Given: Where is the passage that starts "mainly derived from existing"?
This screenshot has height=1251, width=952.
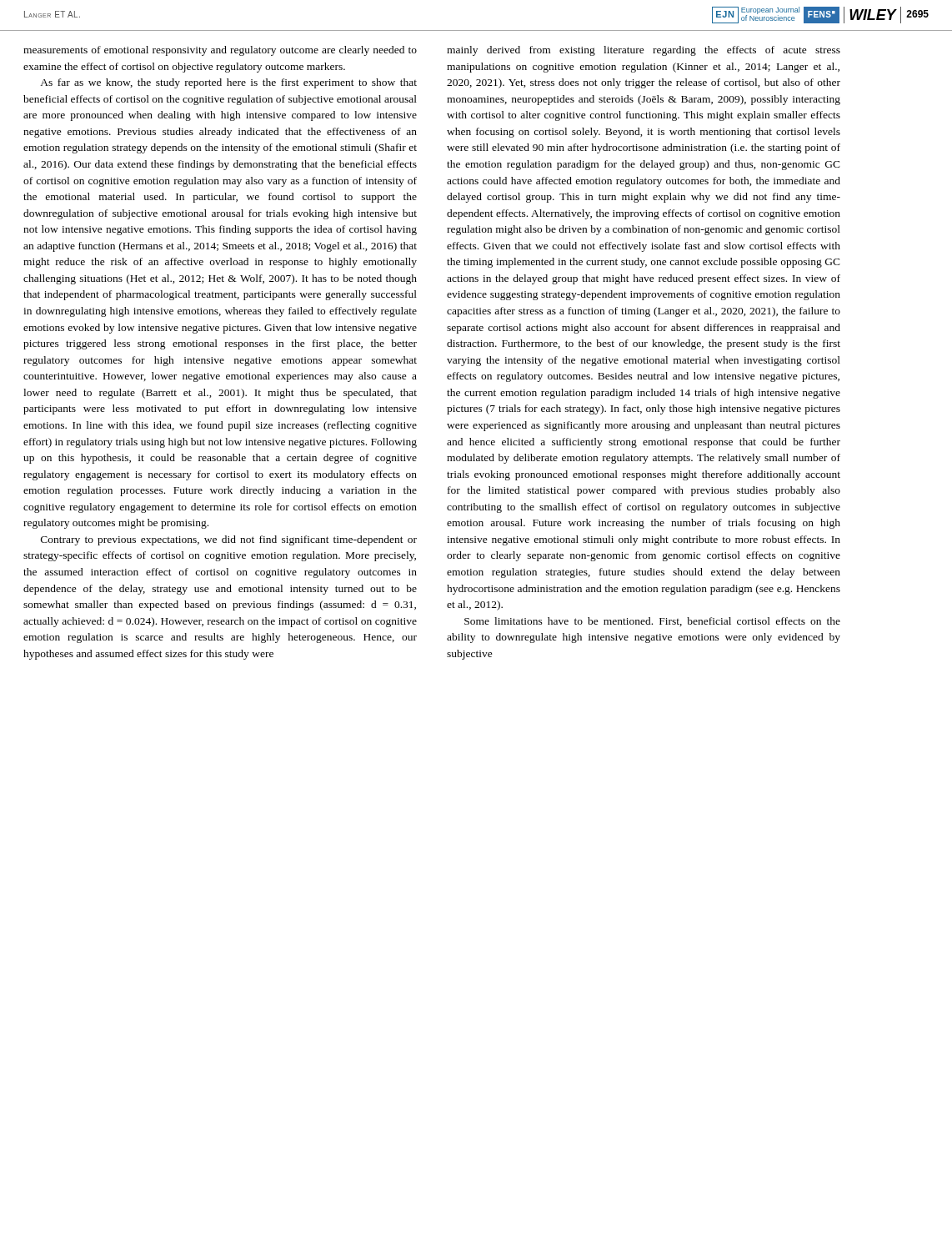Looking at the screenshot, I should pos(644,352).
